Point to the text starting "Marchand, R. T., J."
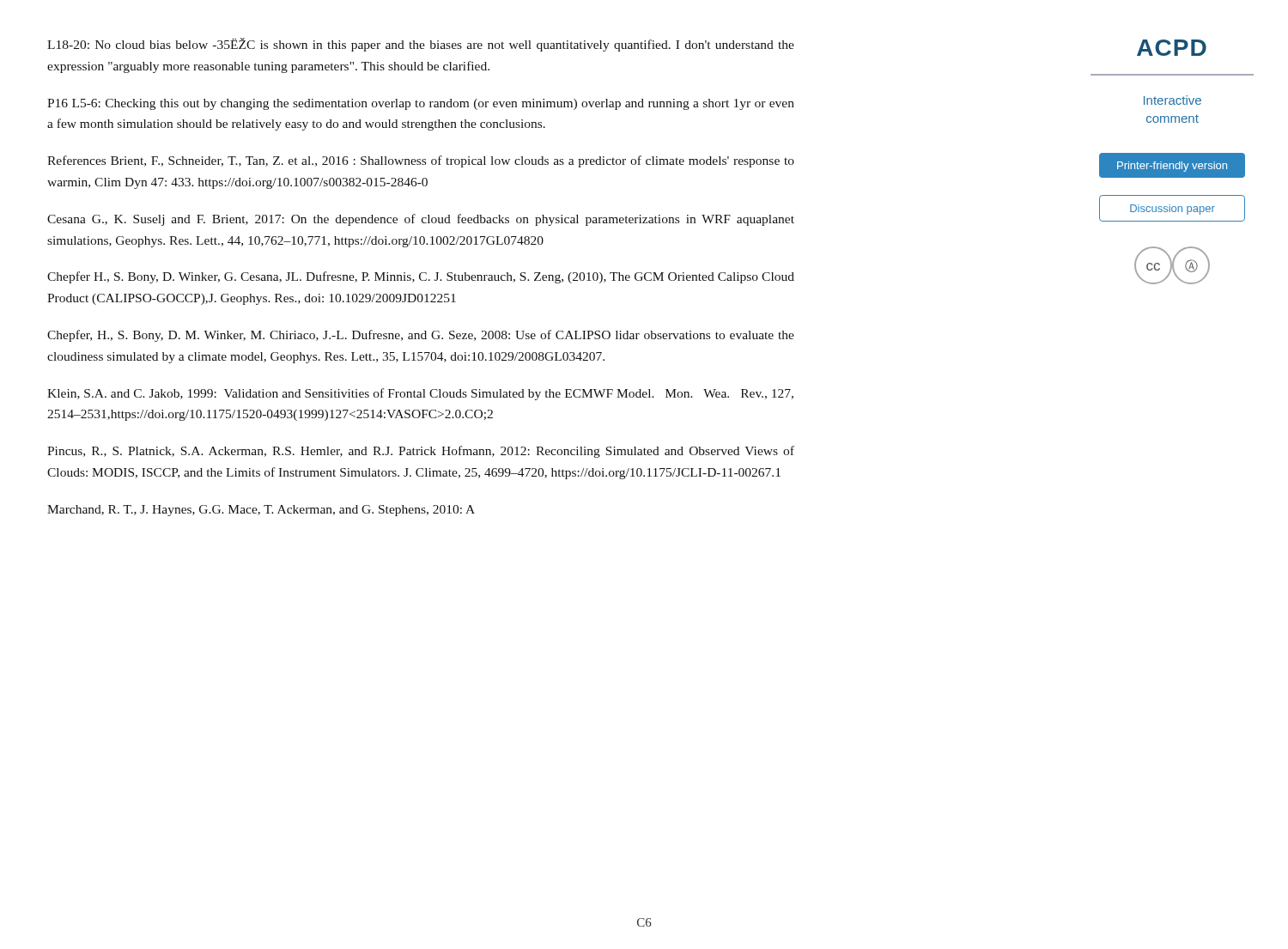 pos(421,509)
